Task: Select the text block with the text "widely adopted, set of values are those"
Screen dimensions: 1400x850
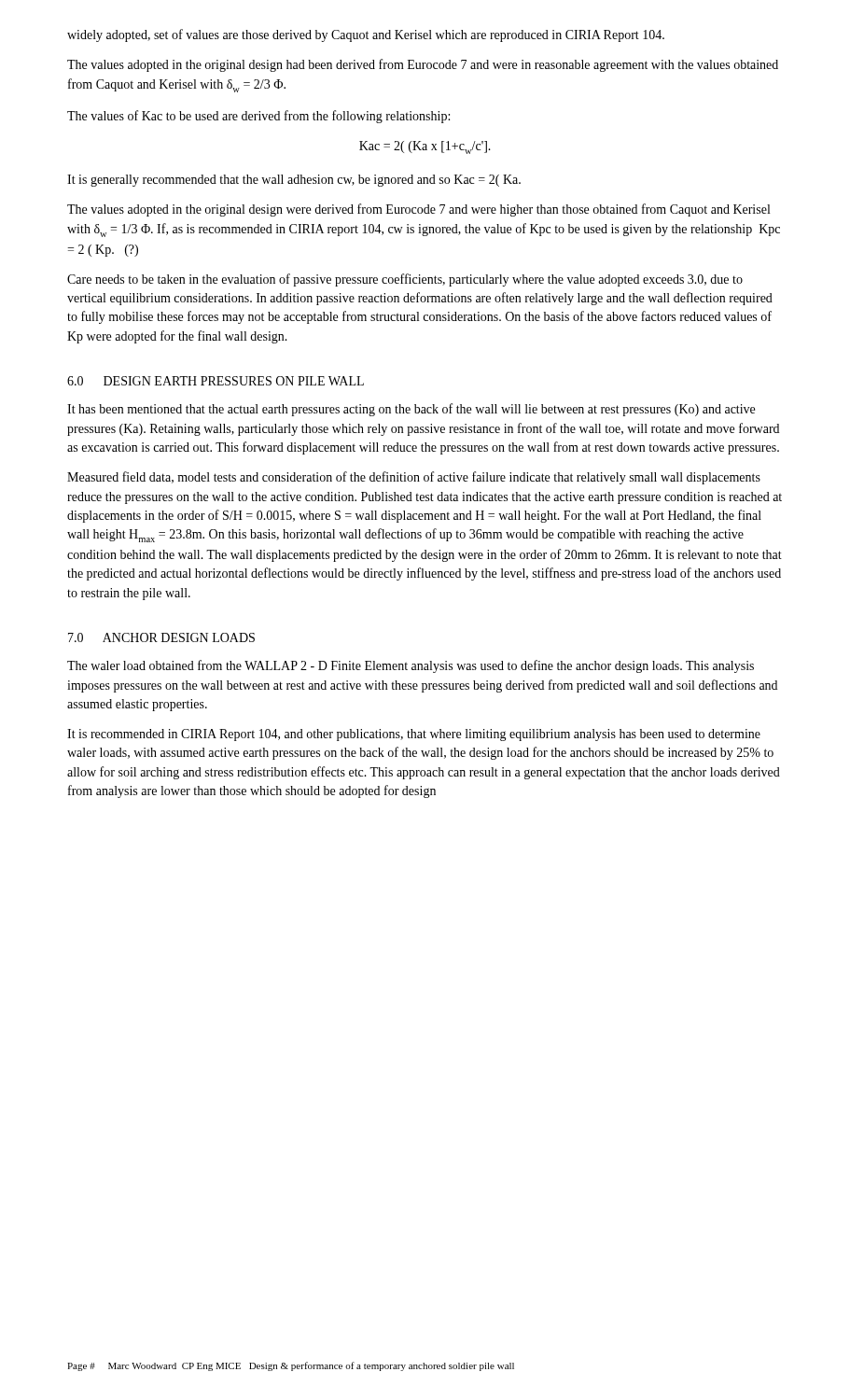Action: click(x=366, y=35)
